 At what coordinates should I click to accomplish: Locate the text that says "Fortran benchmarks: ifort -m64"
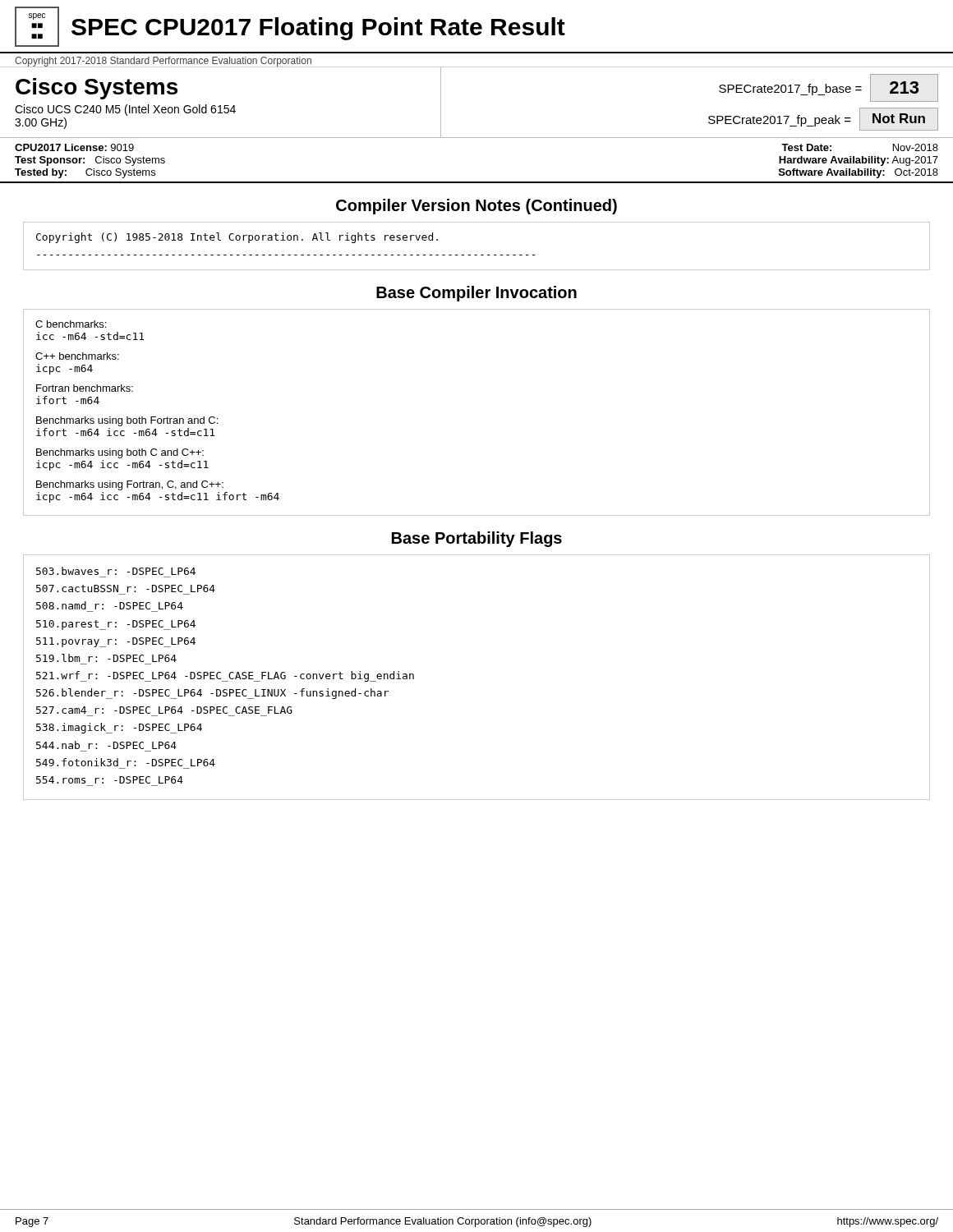pyautogui.click(x=85, y=388)
